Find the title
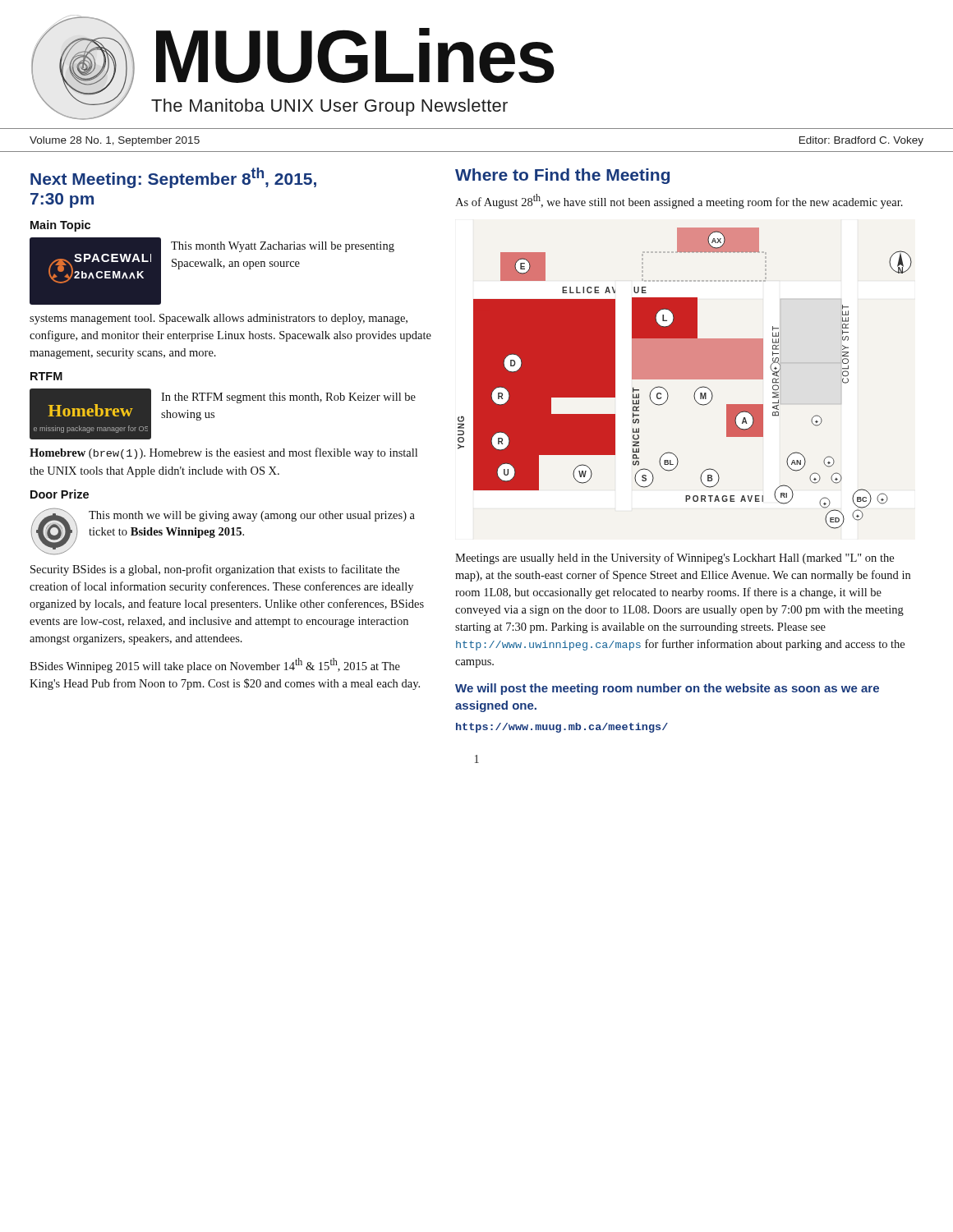 pyautogui.click(x=353, y=57)
